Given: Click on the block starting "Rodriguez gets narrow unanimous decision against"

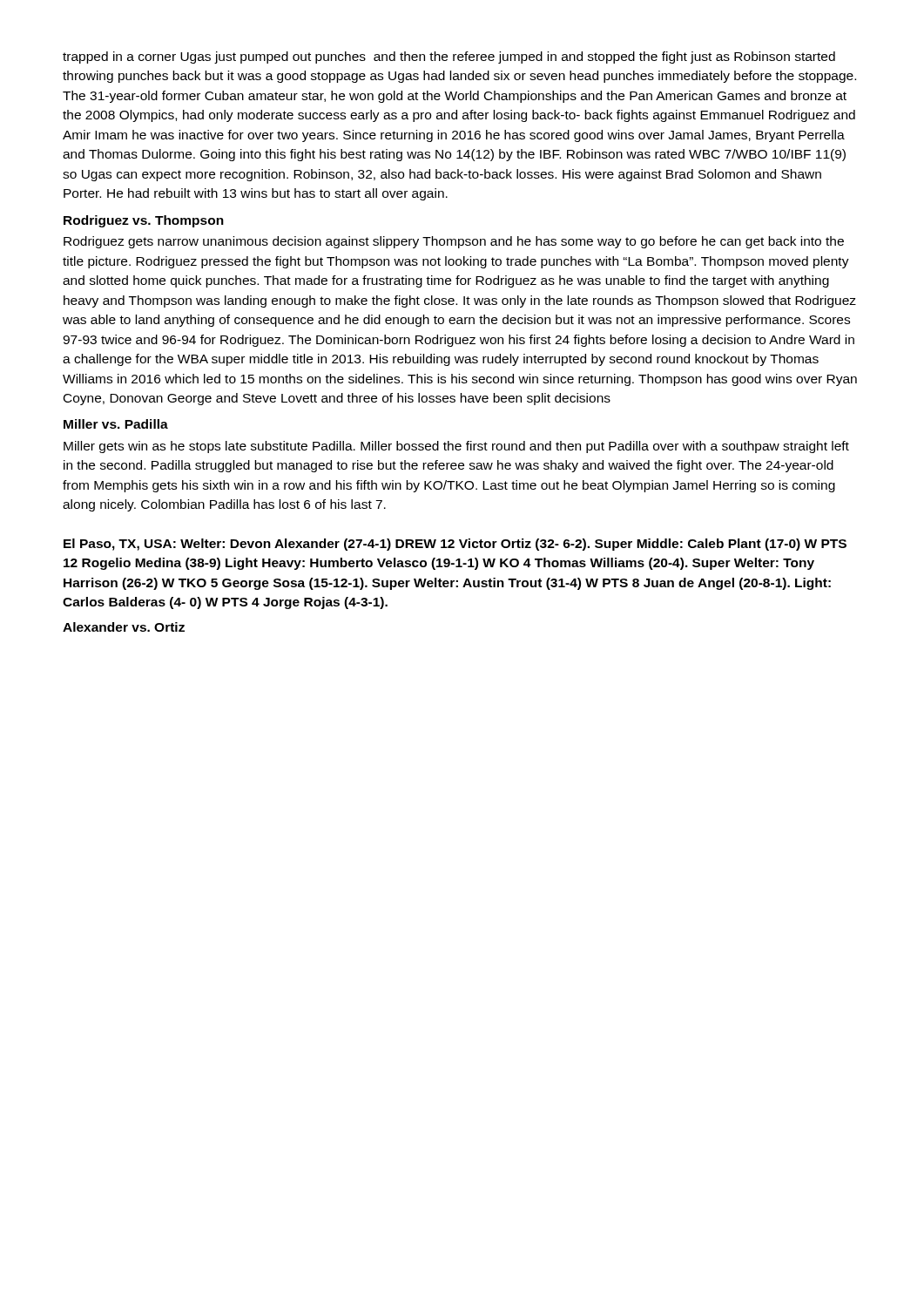Looking at the screenshot, I should point(462,320).
